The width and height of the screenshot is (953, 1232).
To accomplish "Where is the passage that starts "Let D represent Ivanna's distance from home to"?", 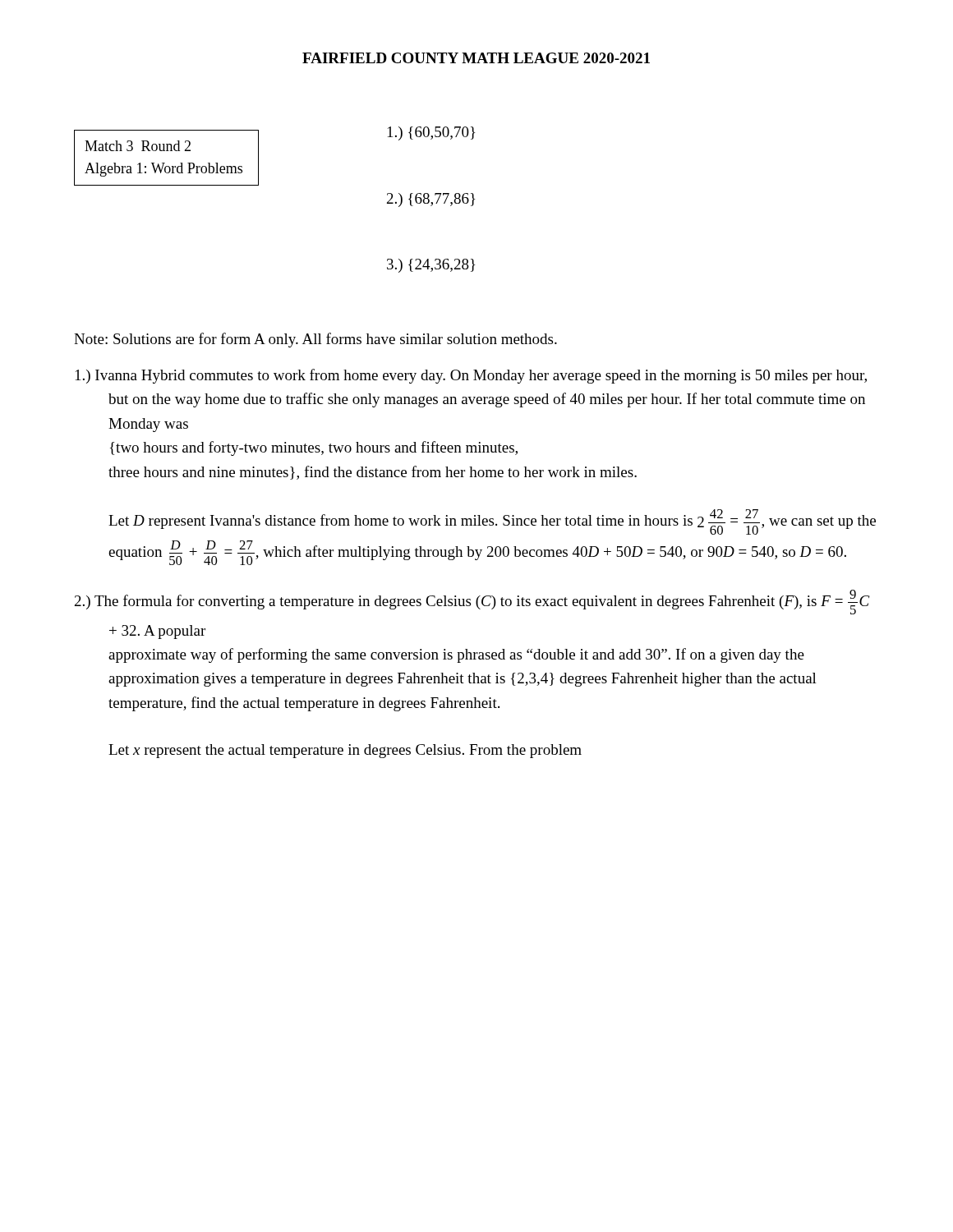I will click(492, 538).
